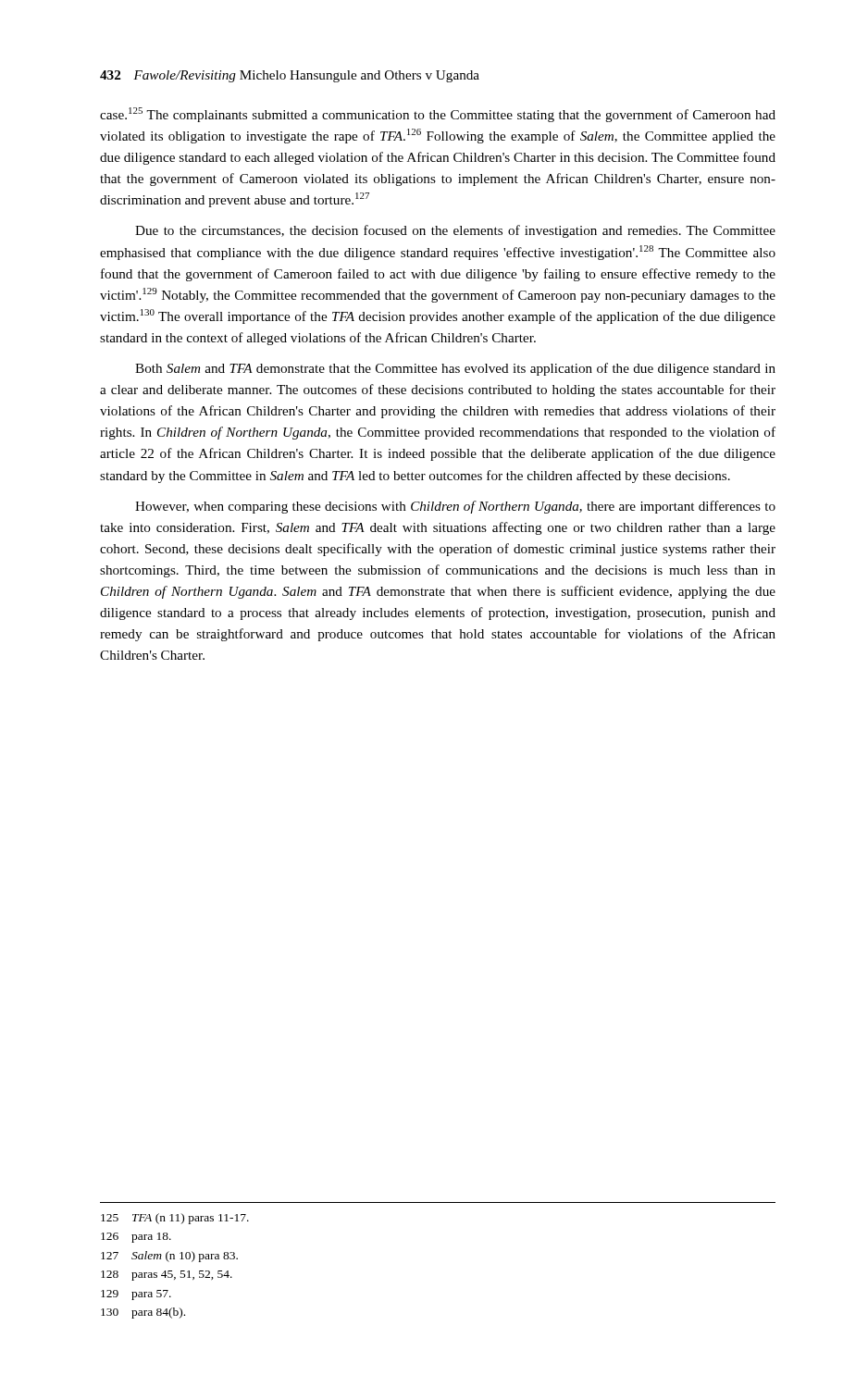The height and width of the screenshot is (1388, 868).
Task: Locate the text starting "However, when comparing these"
Action: click(438, 580)
